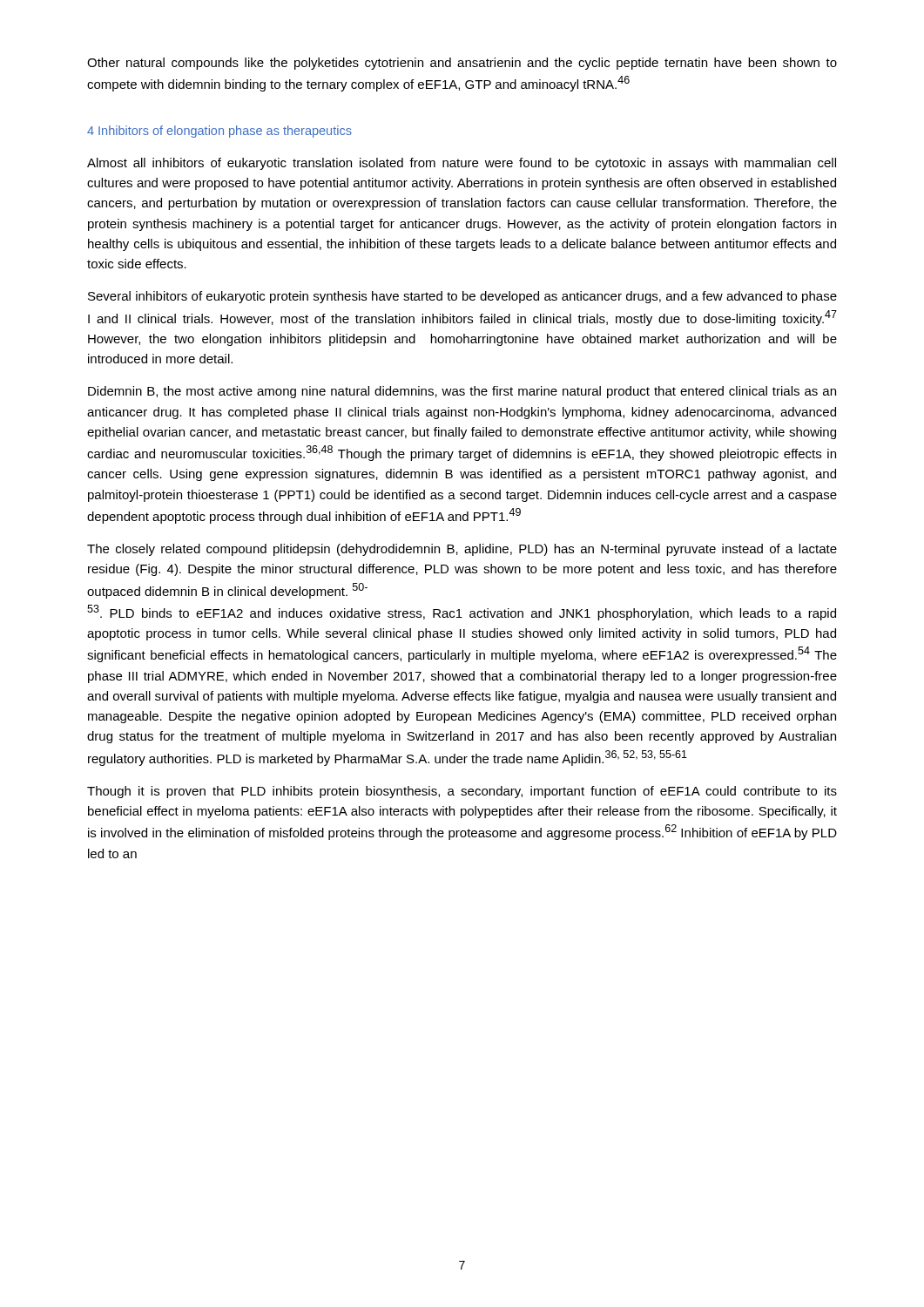
Task: Where is the passage that starts "Other natural compounds like"?
Action: pyautogui.click(x=462, y=73)
